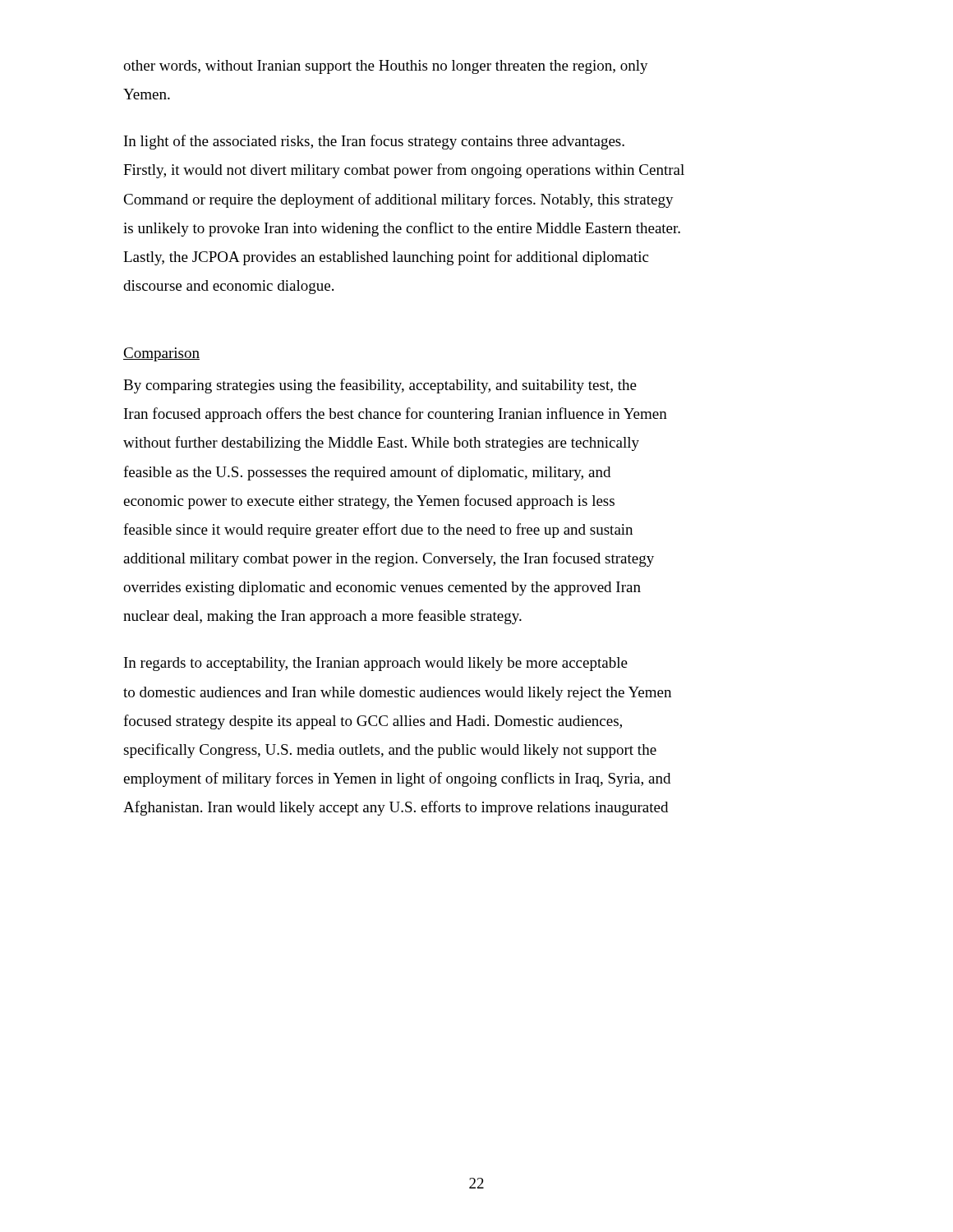Select the text block containing "By comparing strategies using the"
953x1232 pixels.
476,500
